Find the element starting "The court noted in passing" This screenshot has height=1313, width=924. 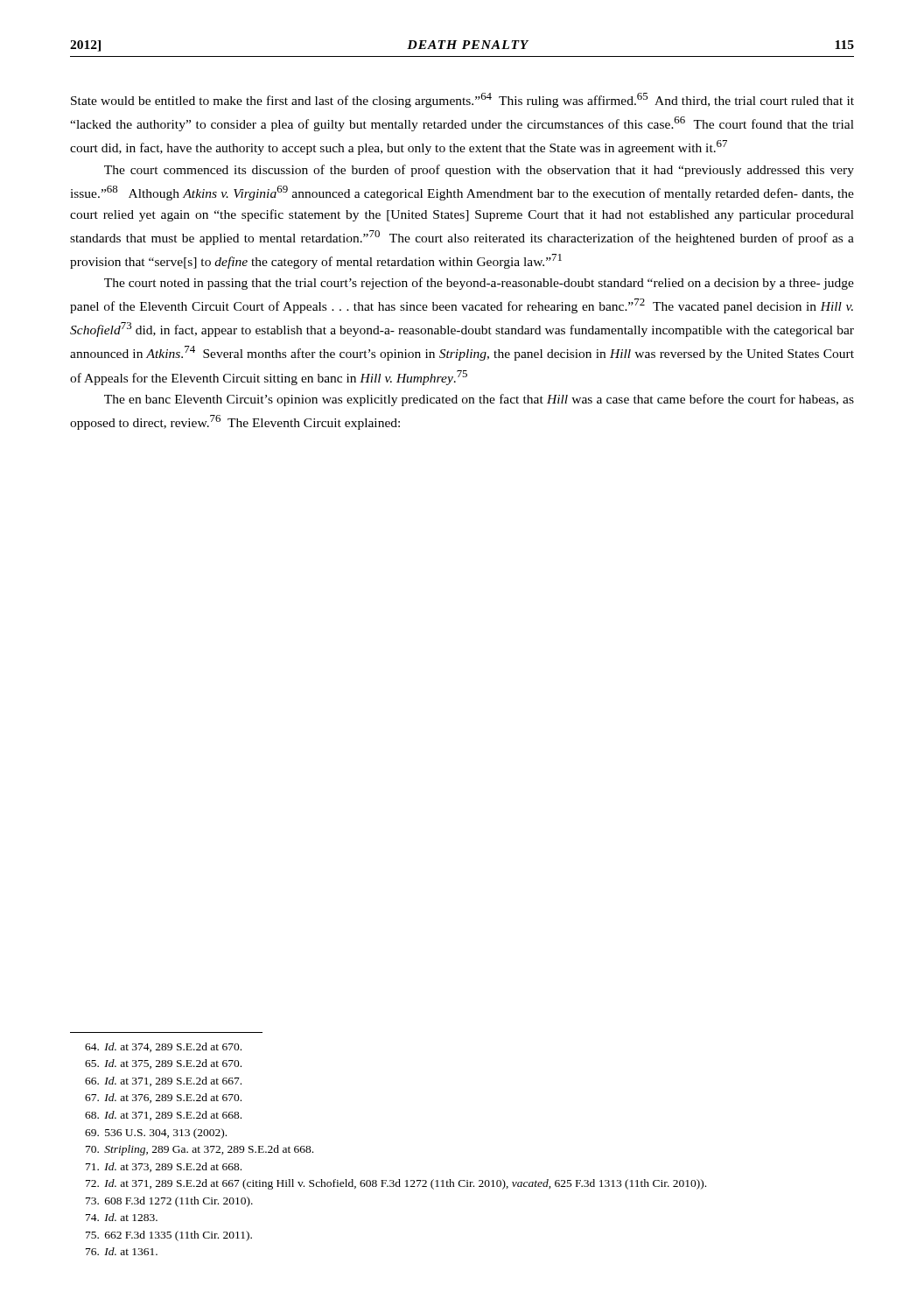pyautogui.click(x=462, y=330)
